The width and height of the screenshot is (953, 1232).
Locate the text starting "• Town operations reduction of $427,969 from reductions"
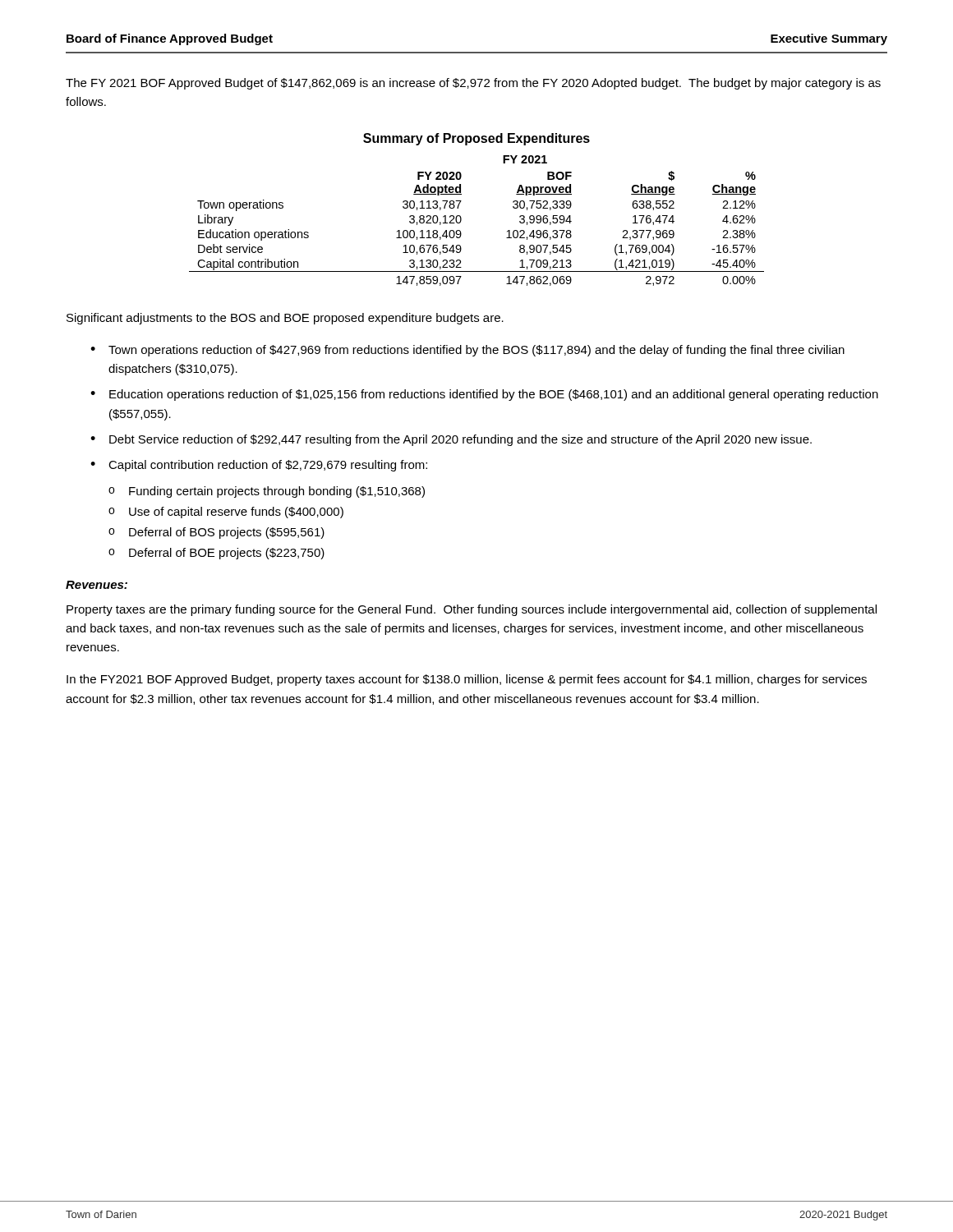pos(489,359)
